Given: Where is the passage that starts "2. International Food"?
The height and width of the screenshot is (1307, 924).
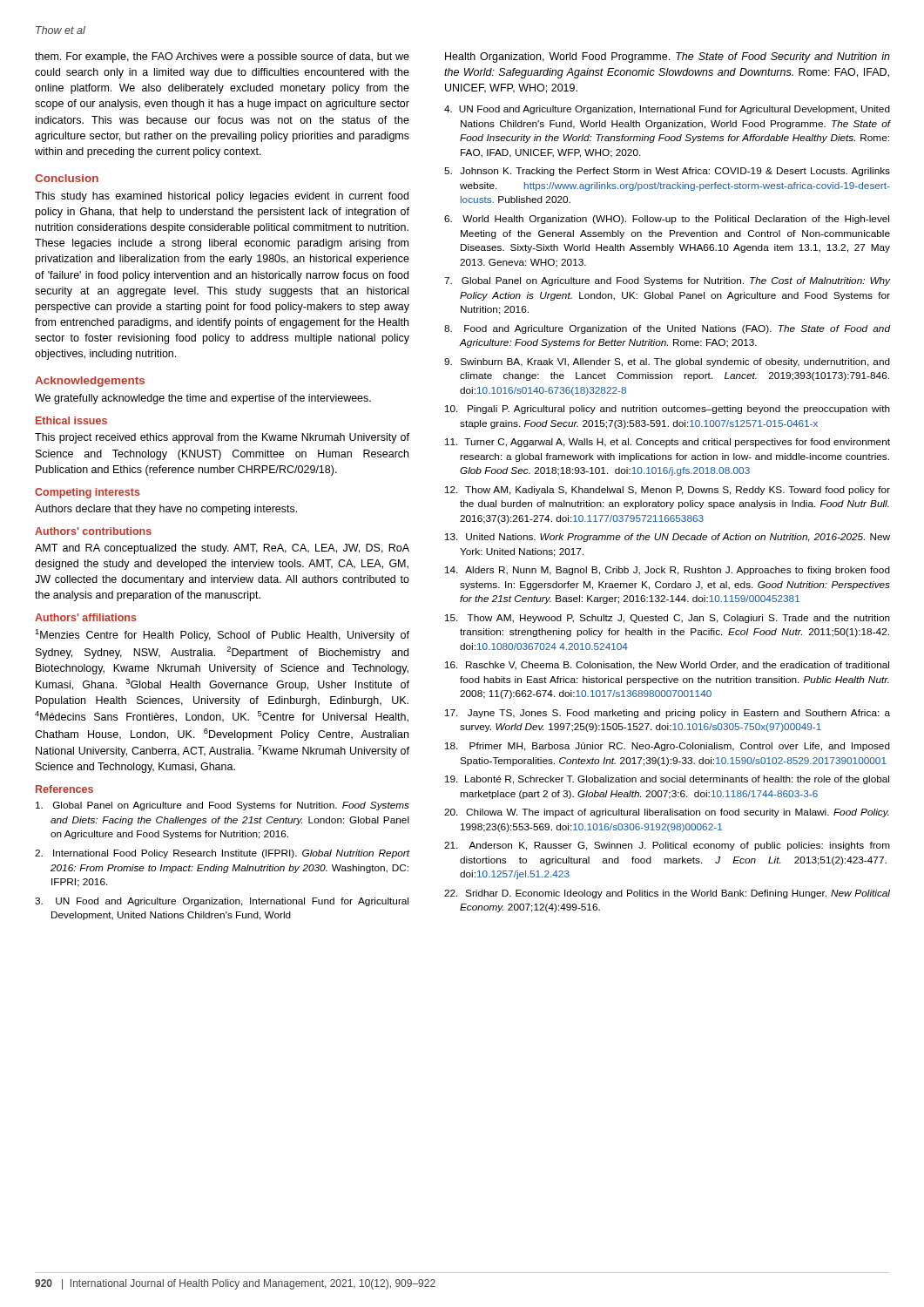Looking at the screenshot, I should click(x=222, y=867).
